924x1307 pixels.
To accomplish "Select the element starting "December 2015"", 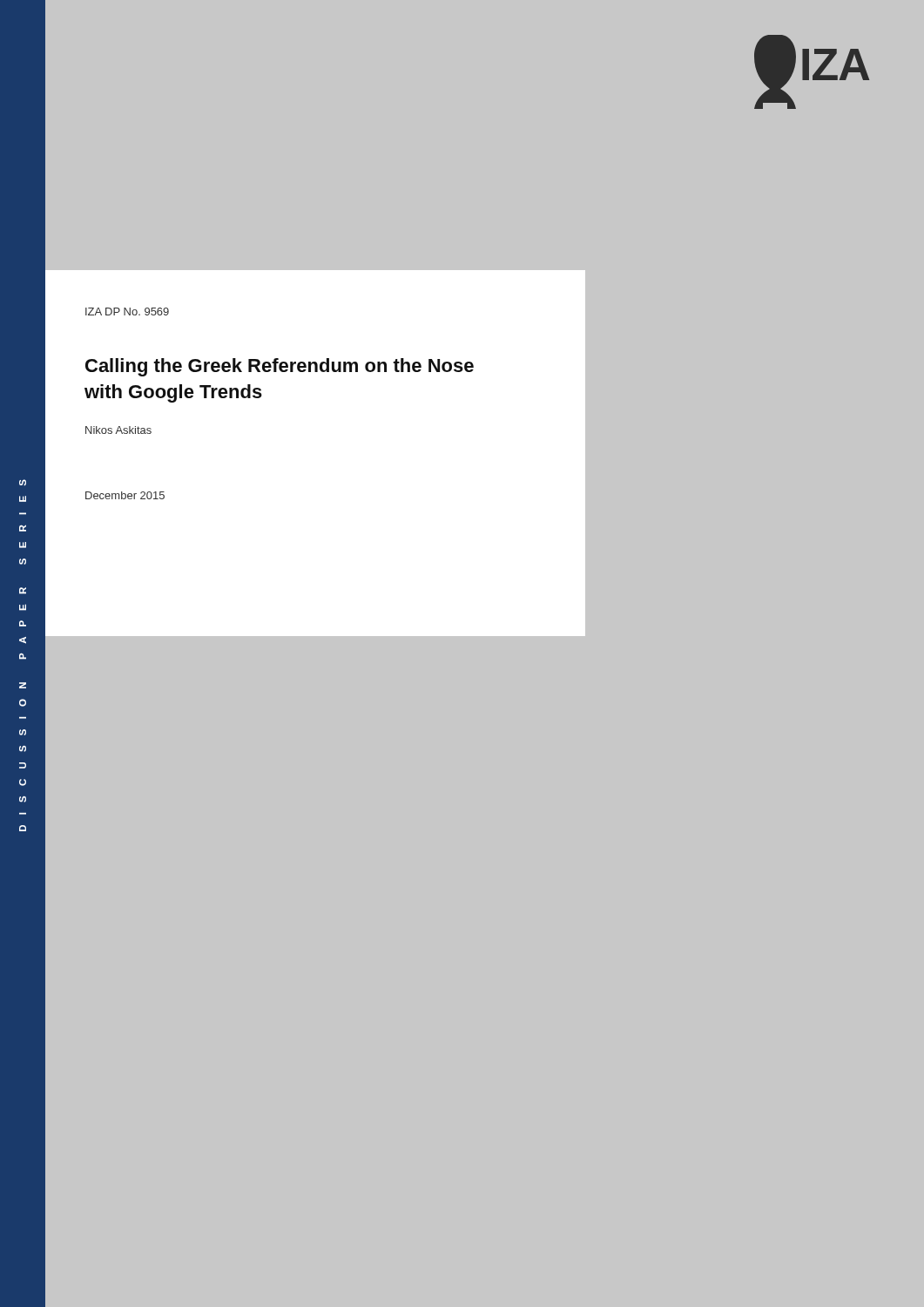I will tap(125, 496).
